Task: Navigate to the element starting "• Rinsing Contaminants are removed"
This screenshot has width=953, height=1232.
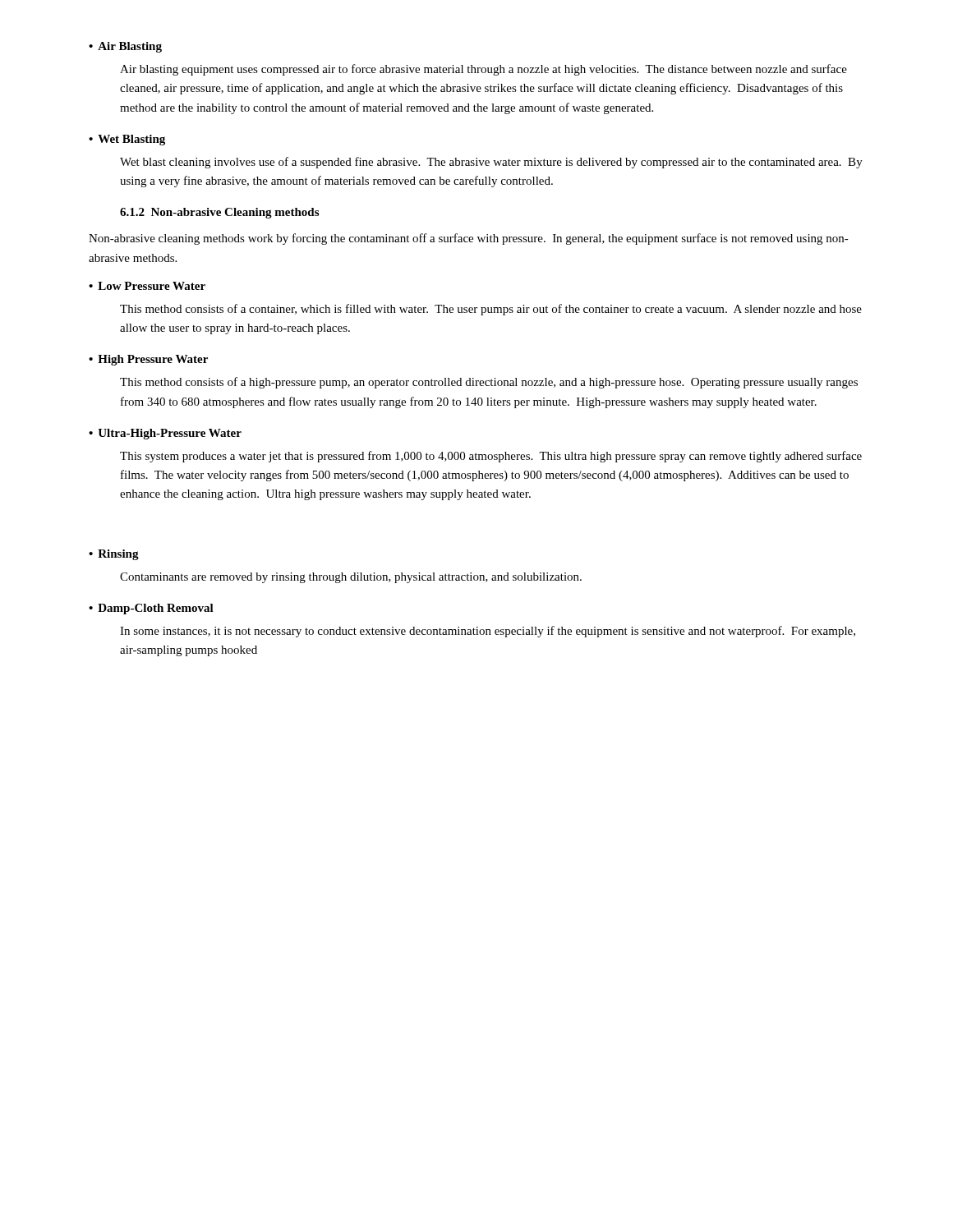Action: 476,566
